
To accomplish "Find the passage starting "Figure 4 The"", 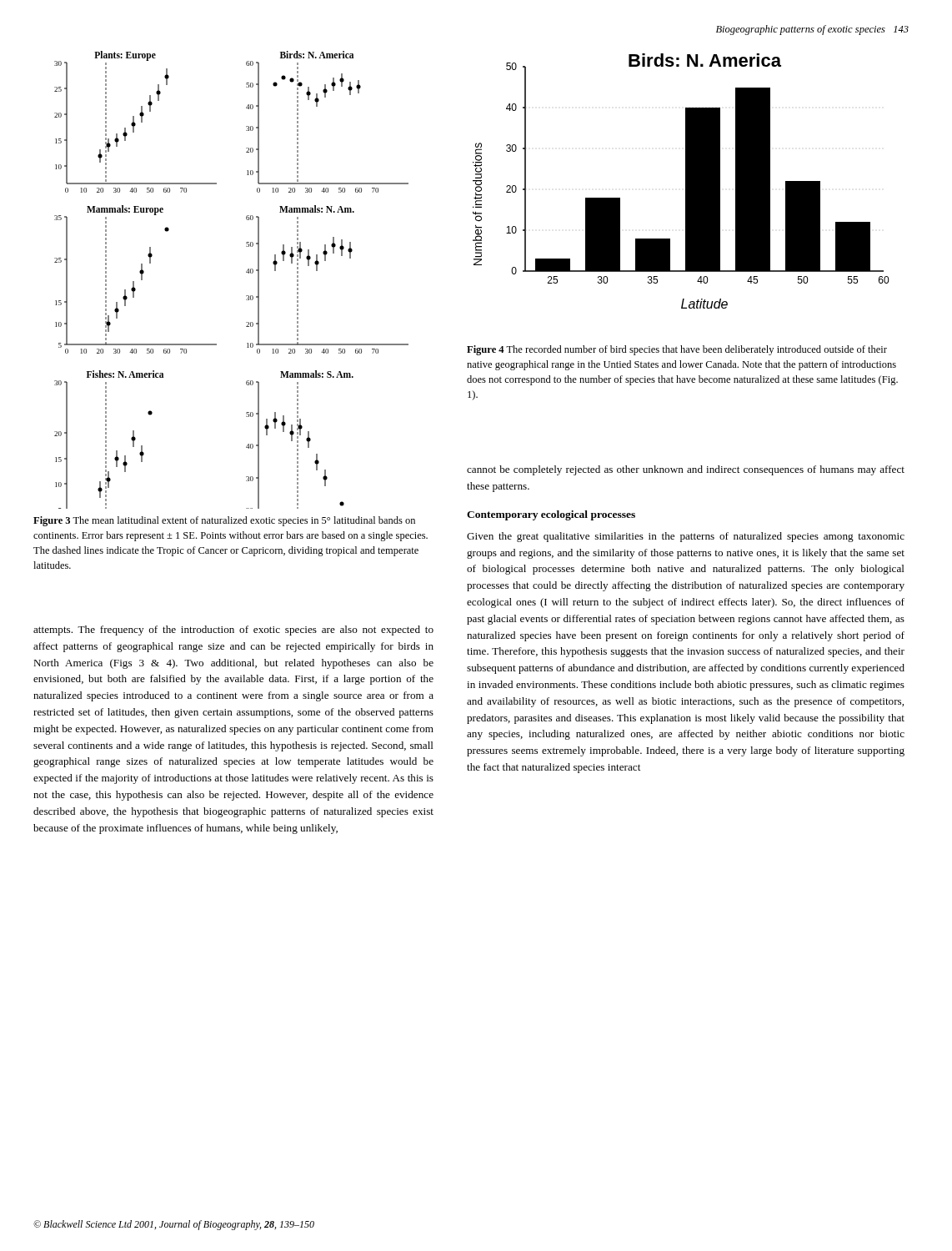I will click(683, 372).
